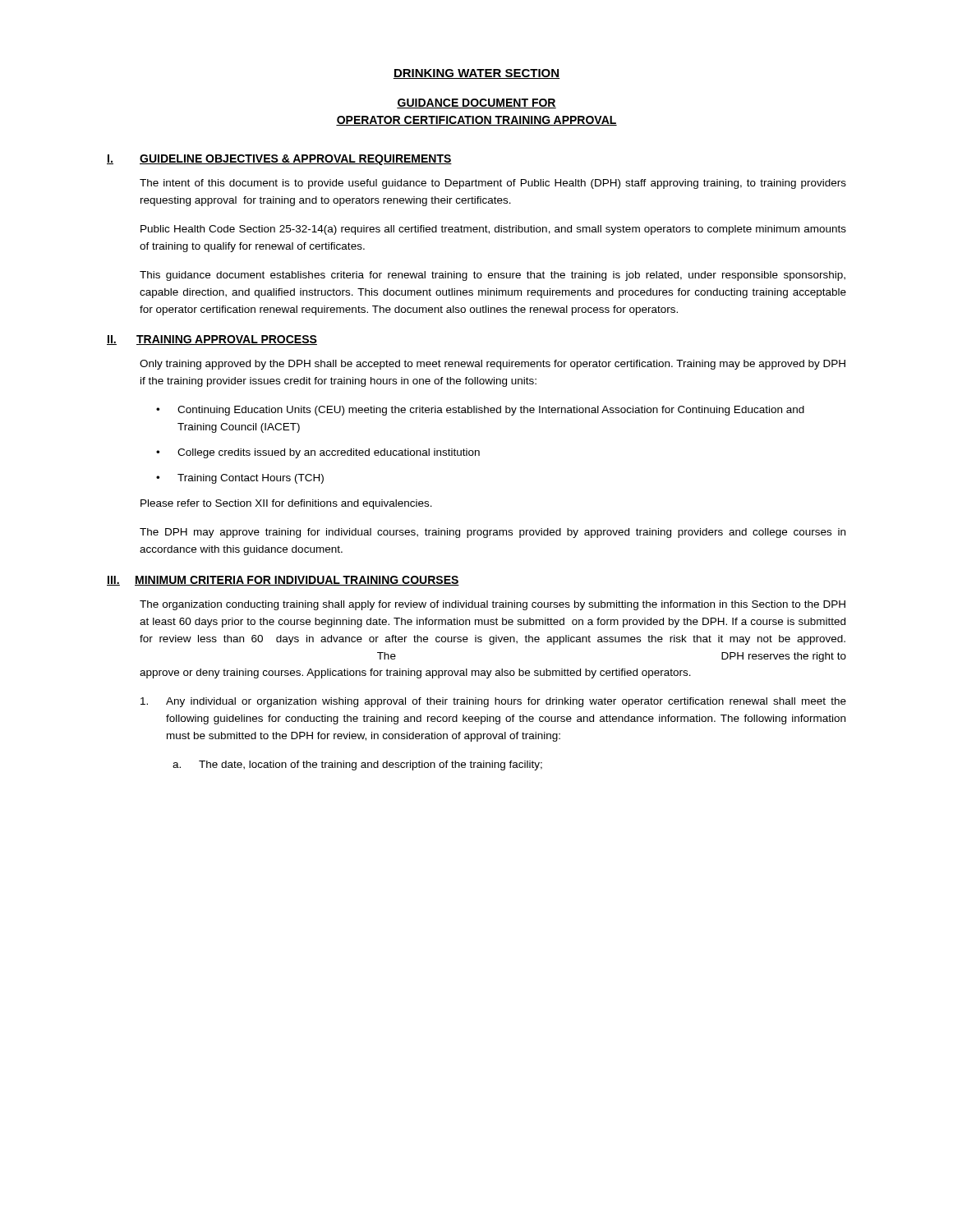Select the block starting "a. The date, location of the"
The image size is (953, 1232).
point(358,765)
